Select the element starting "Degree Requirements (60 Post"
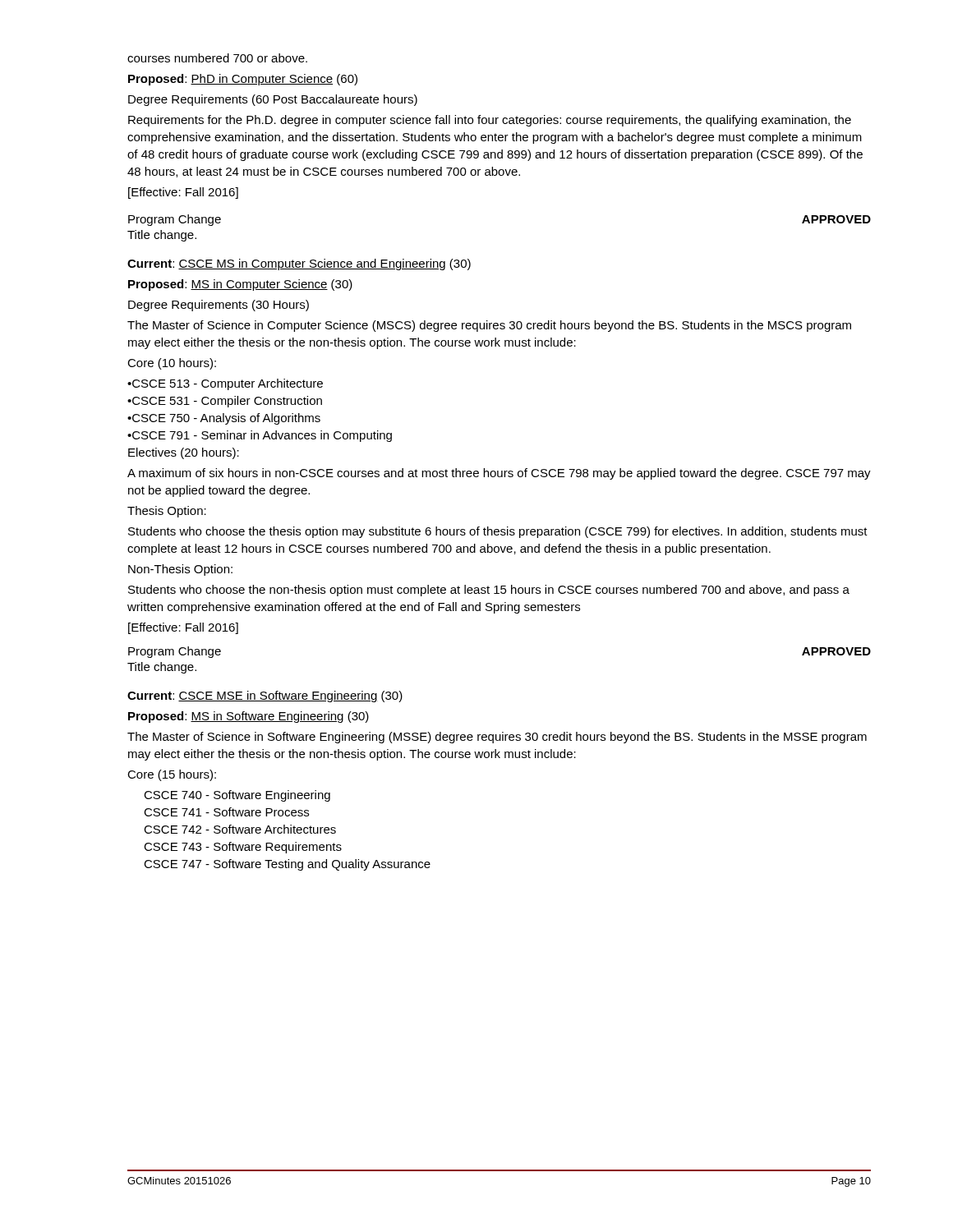This screenshot has width=953, height=1232. tap(273, 99)
